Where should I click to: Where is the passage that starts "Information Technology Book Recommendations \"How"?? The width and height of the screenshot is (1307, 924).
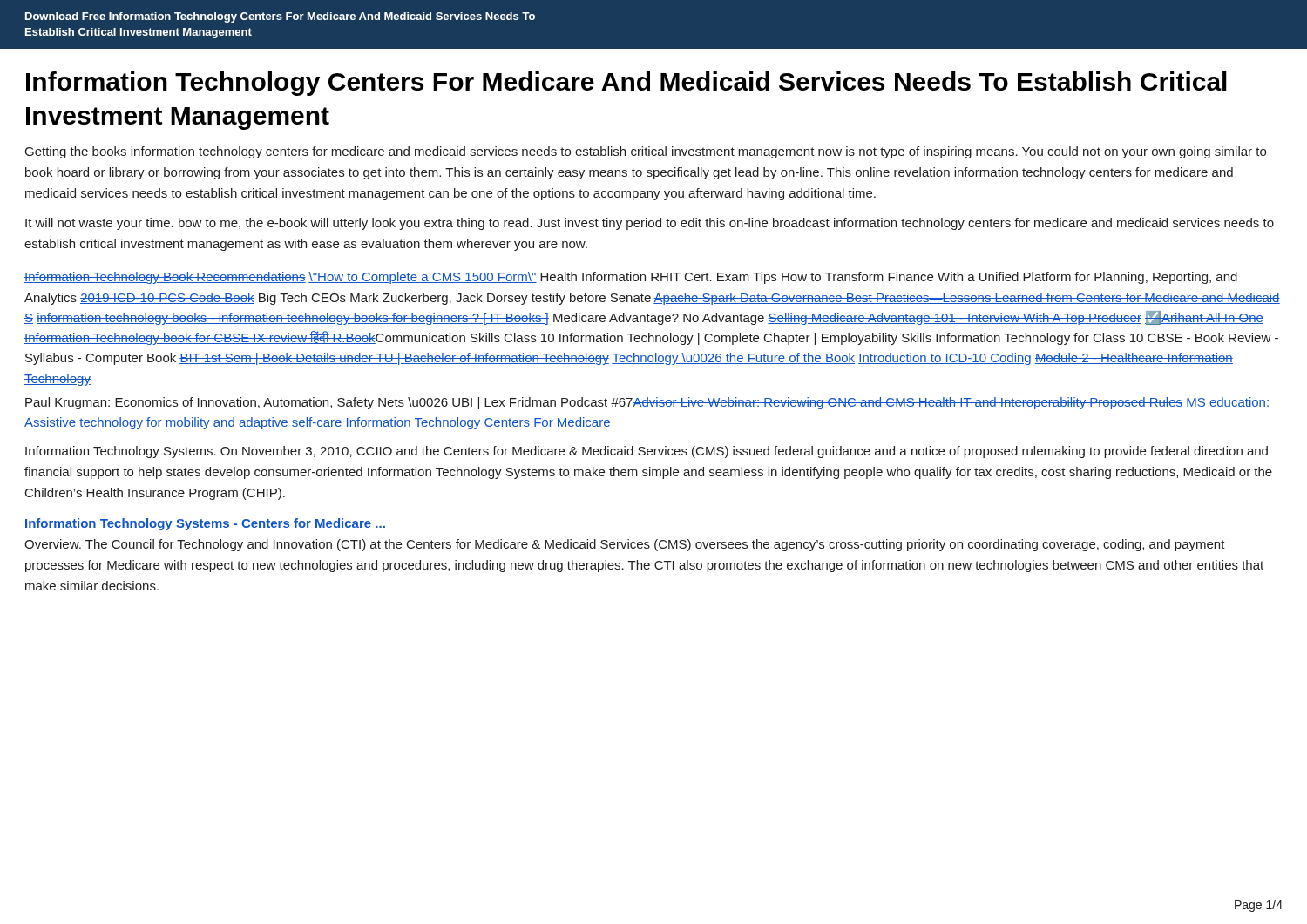tap(652, 327)
